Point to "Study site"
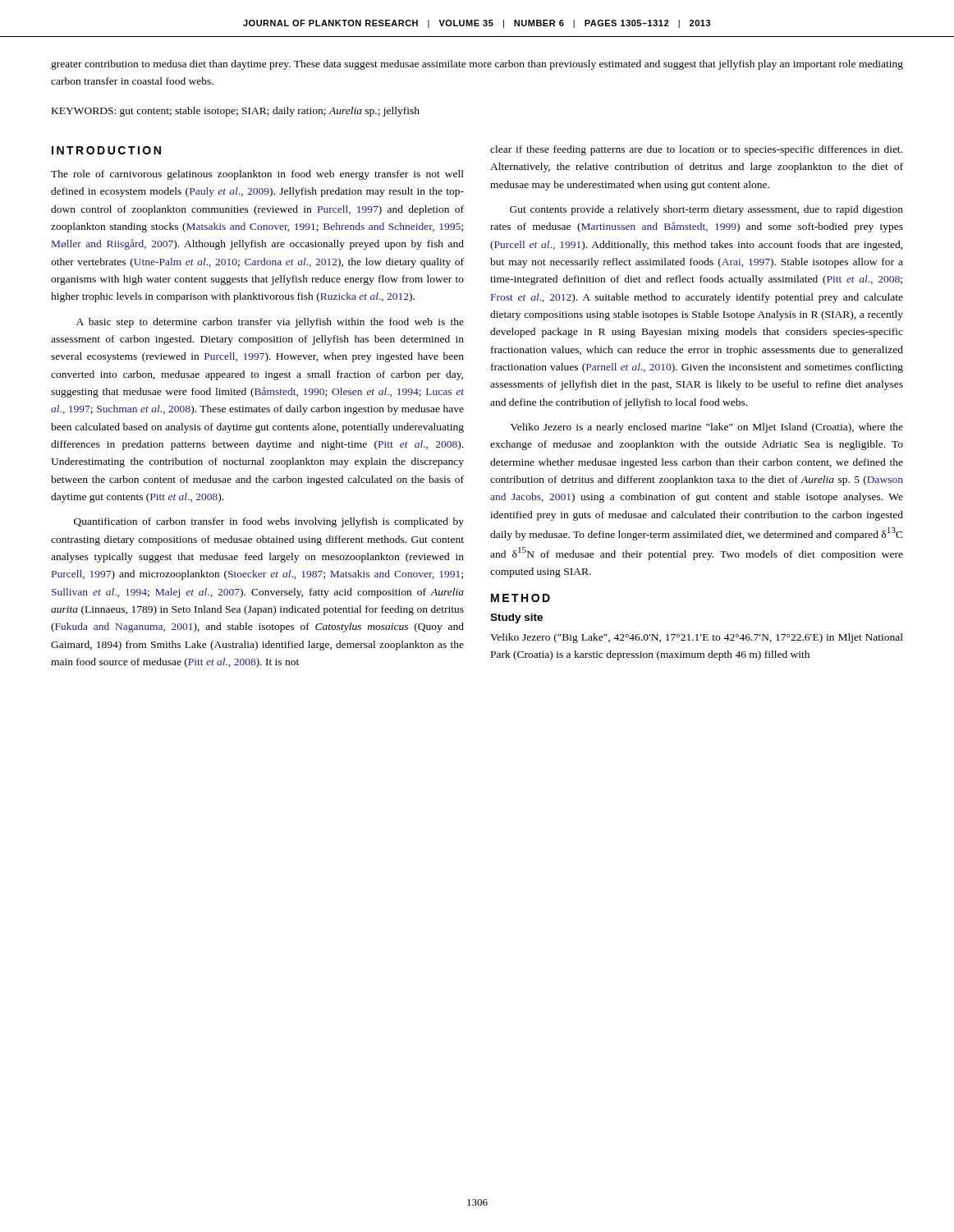Screen dimensions: 1232x954 click(517, 617)
